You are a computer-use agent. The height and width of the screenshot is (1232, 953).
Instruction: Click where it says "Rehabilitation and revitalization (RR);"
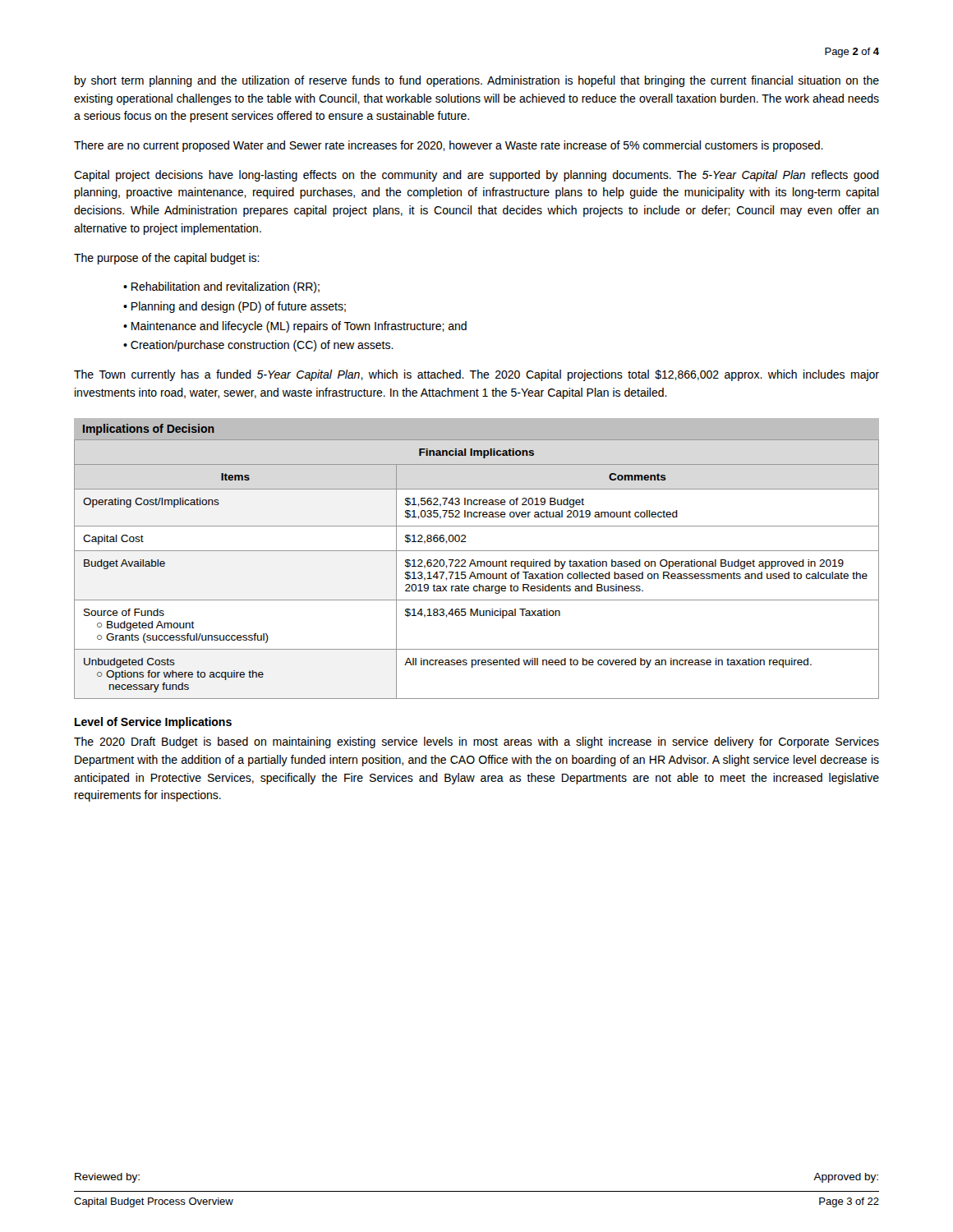coord(225,287)
